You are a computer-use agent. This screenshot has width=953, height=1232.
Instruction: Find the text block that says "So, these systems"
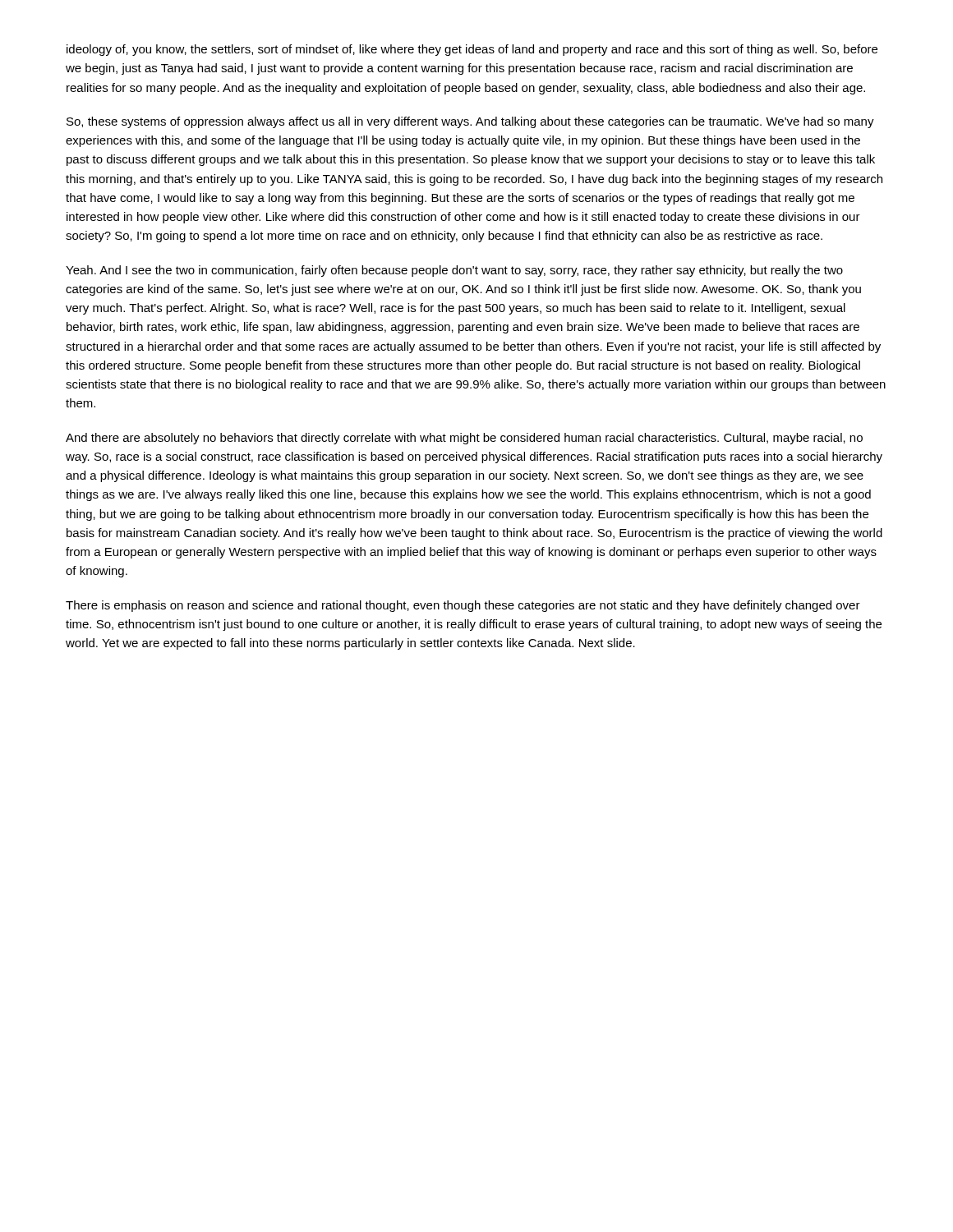(x=474, y=178)
